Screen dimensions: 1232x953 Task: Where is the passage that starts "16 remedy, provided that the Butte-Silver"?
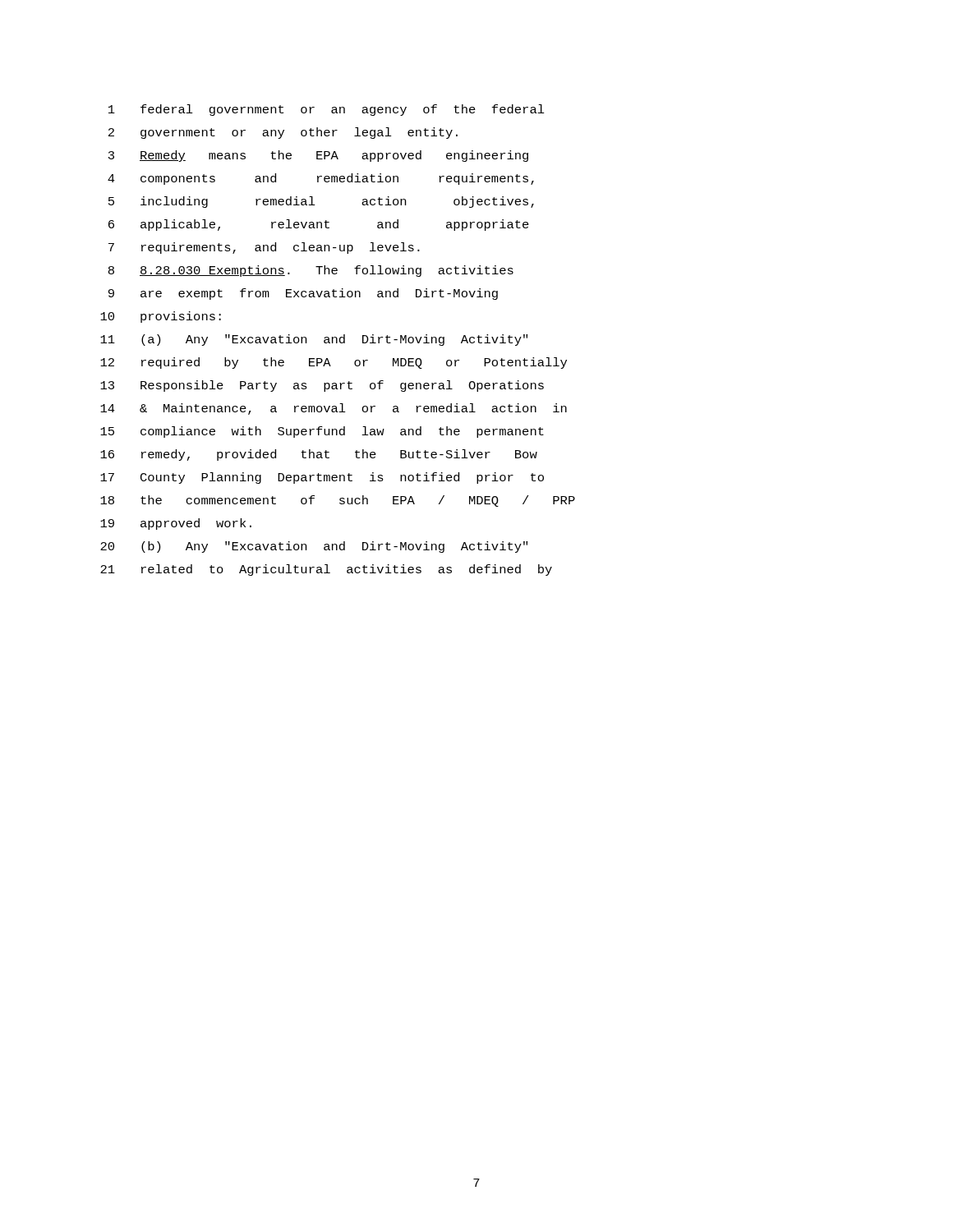pos(476,455)
